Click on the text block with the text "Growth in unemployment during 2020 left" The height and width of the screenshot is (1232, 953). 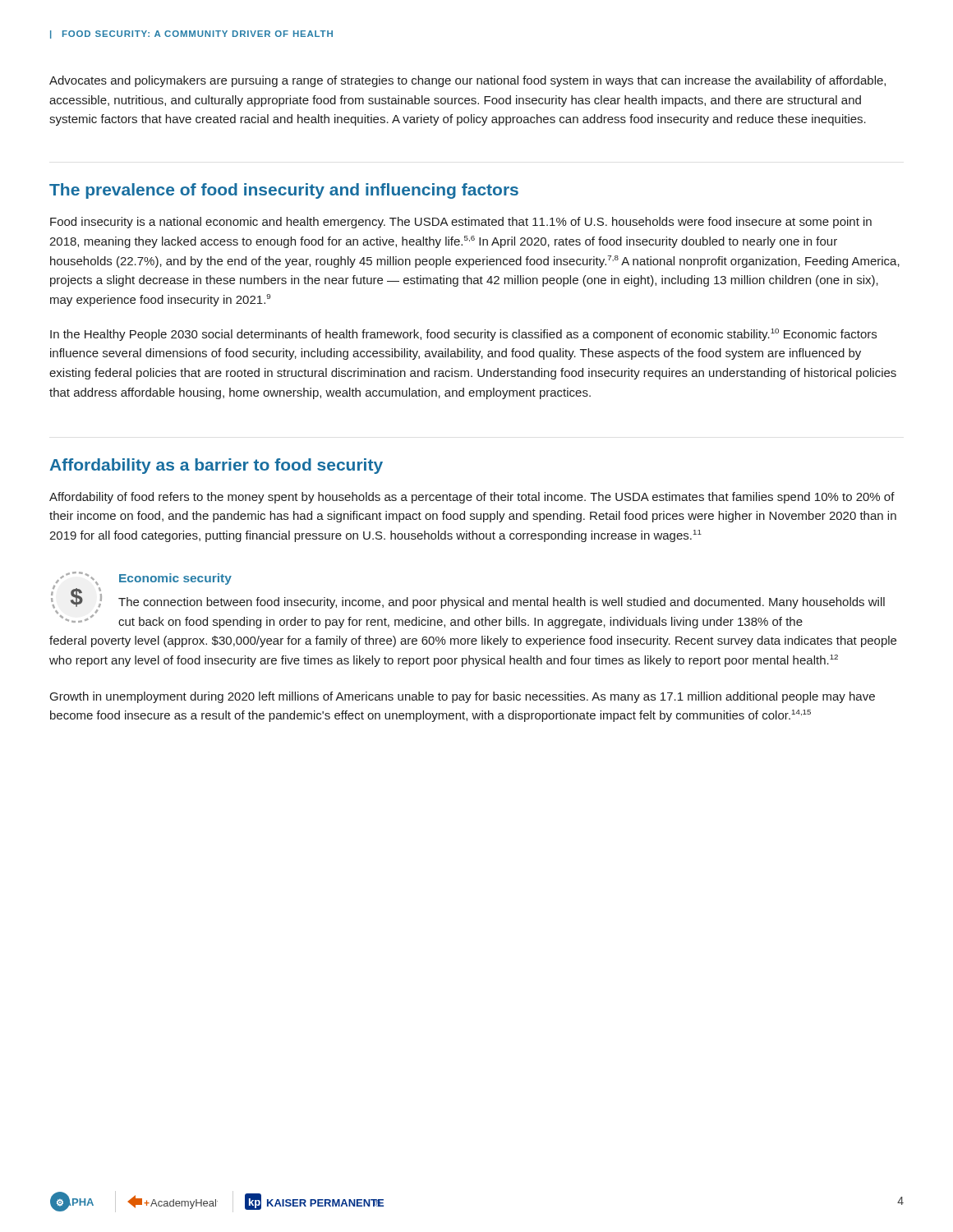coord(462,706)
